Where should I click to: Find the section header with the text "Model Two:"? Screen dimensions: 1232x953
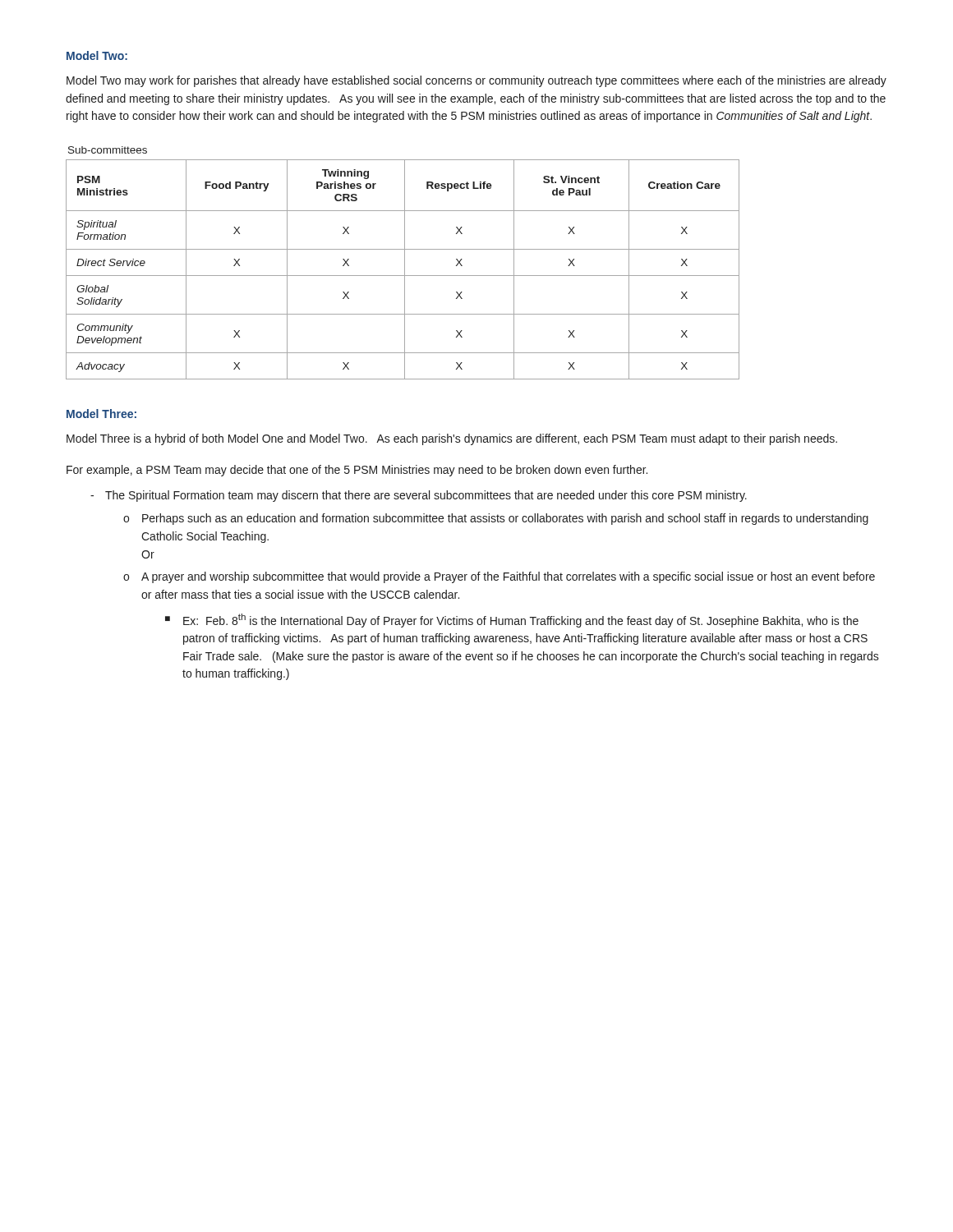click(97, 56)
